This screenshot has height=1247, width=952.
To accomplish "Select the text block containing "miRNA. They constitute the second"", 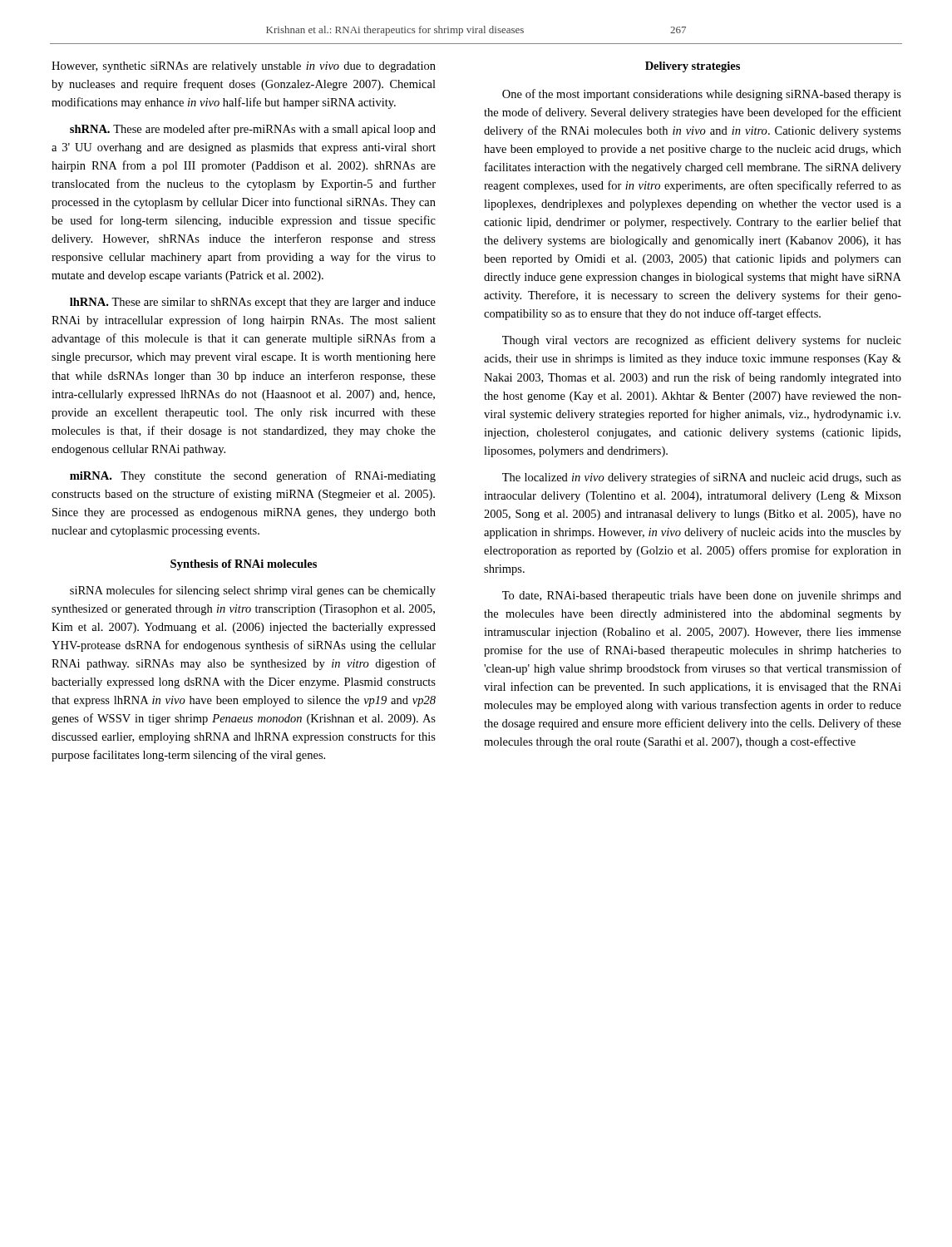I will click(244, 503).
